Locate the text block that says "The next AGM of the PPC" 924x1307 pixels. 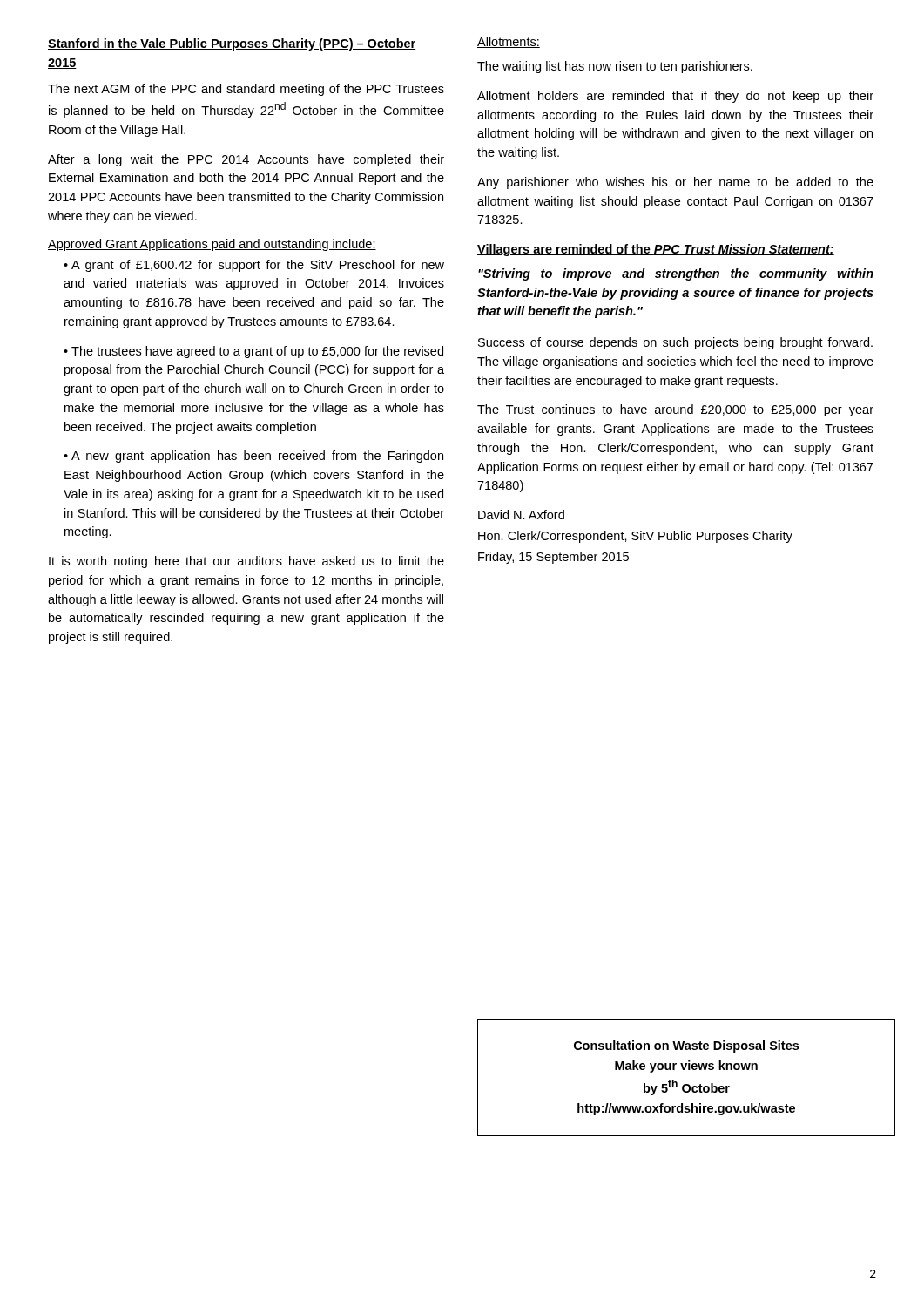(x=246, y=110)
